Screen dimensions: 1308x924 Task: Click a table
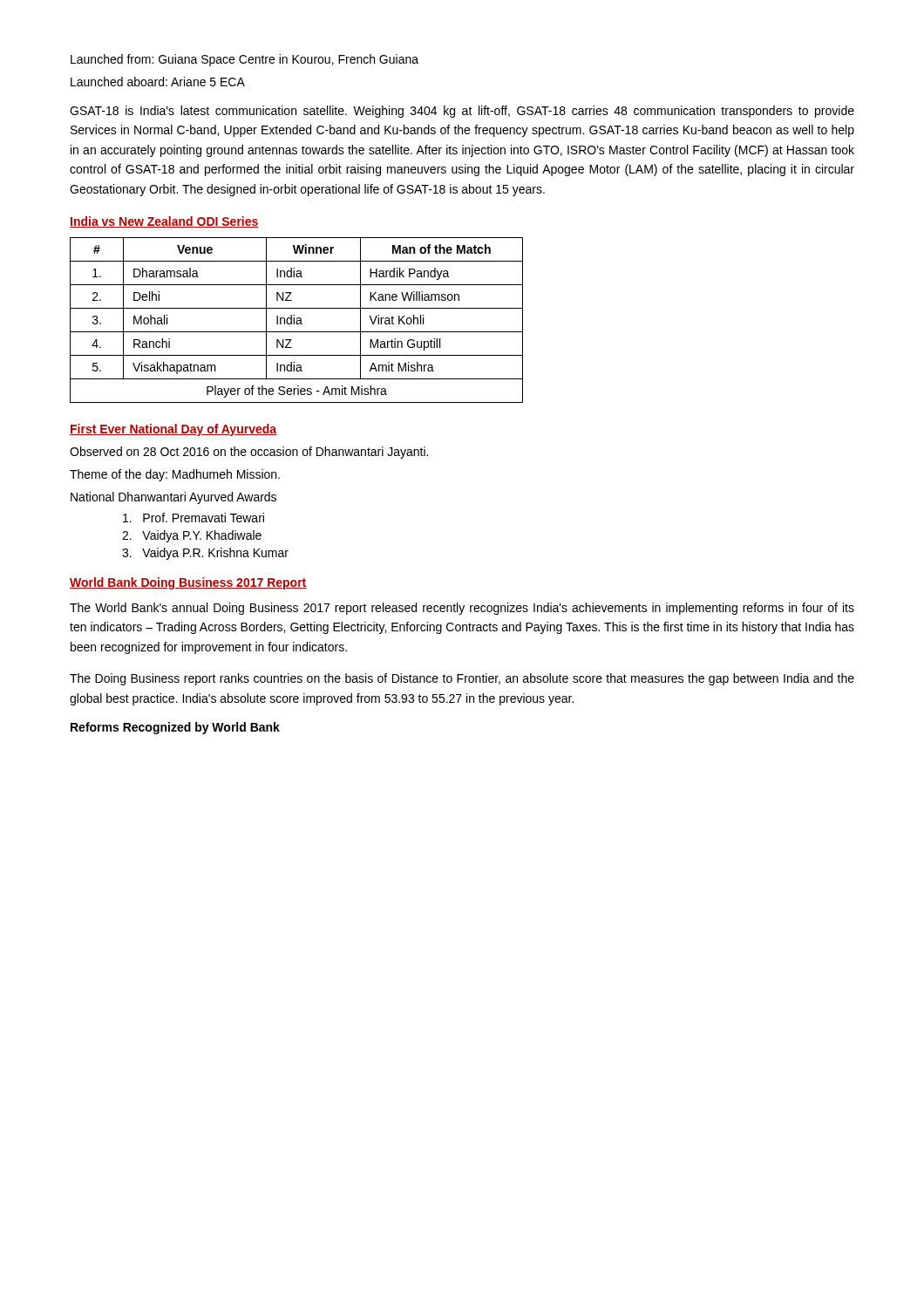click(462, 320)
